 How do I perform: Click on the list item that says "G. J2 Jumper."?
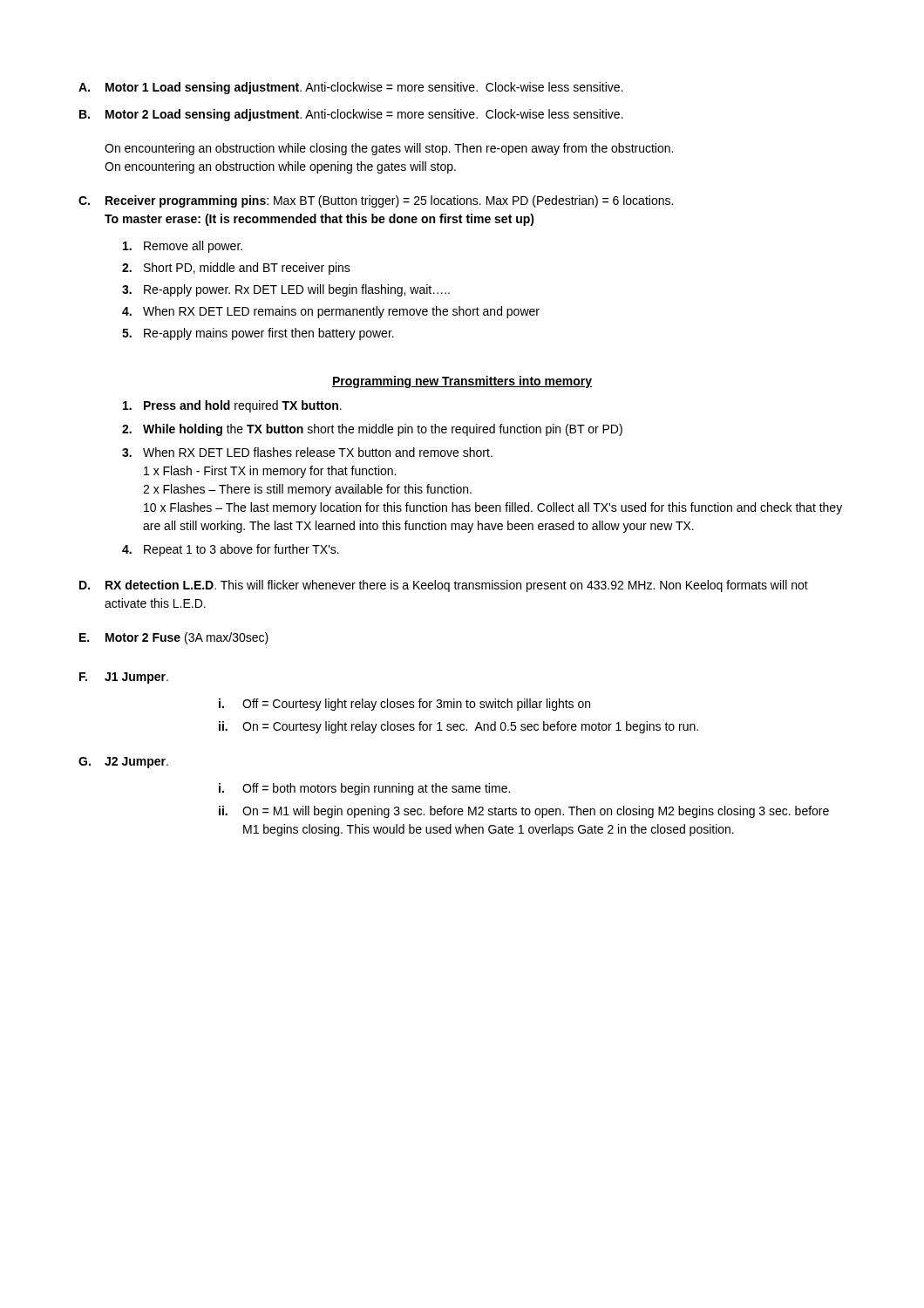(123, 763)
